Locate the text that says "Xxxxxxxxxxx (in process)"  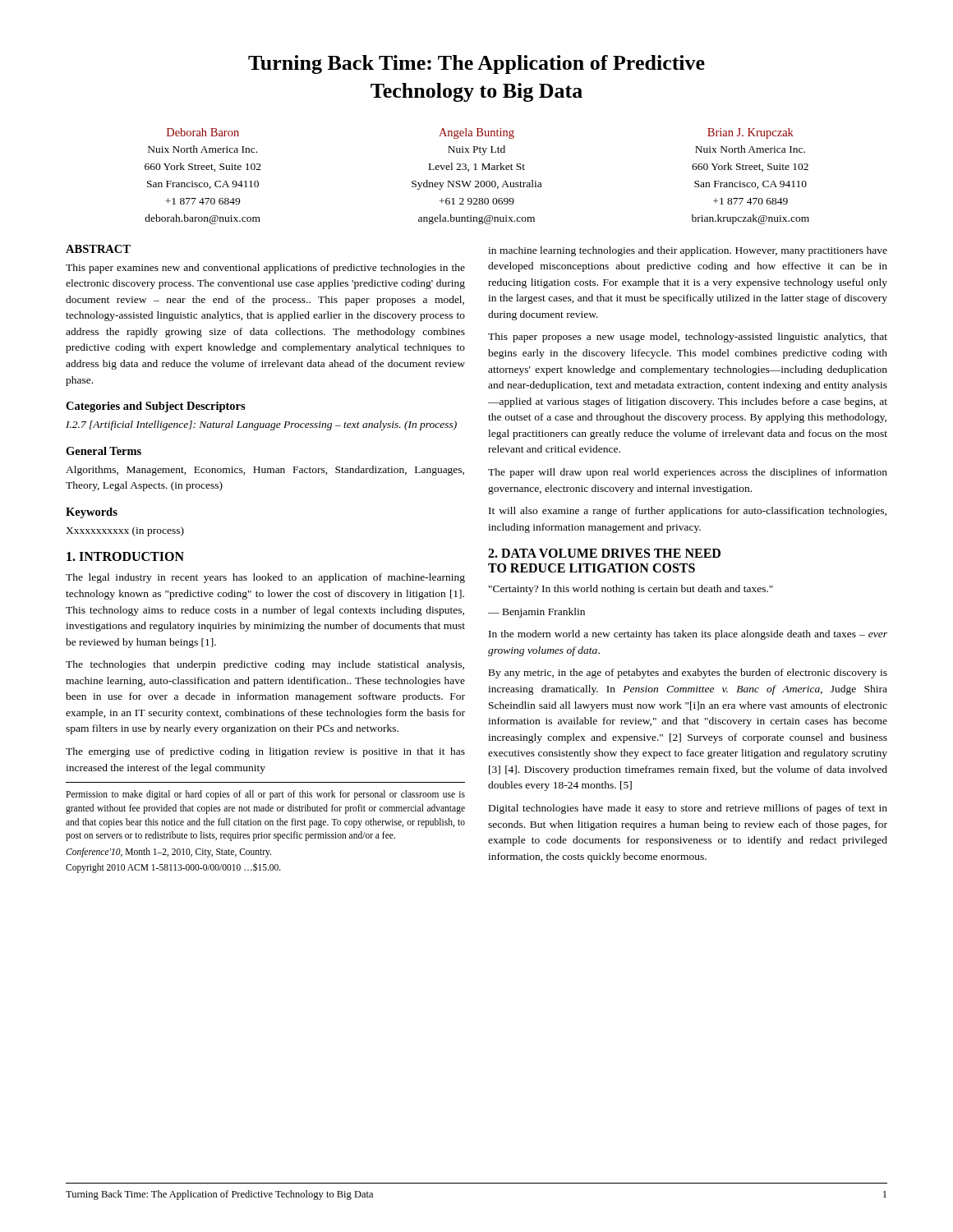click(125, 531)
